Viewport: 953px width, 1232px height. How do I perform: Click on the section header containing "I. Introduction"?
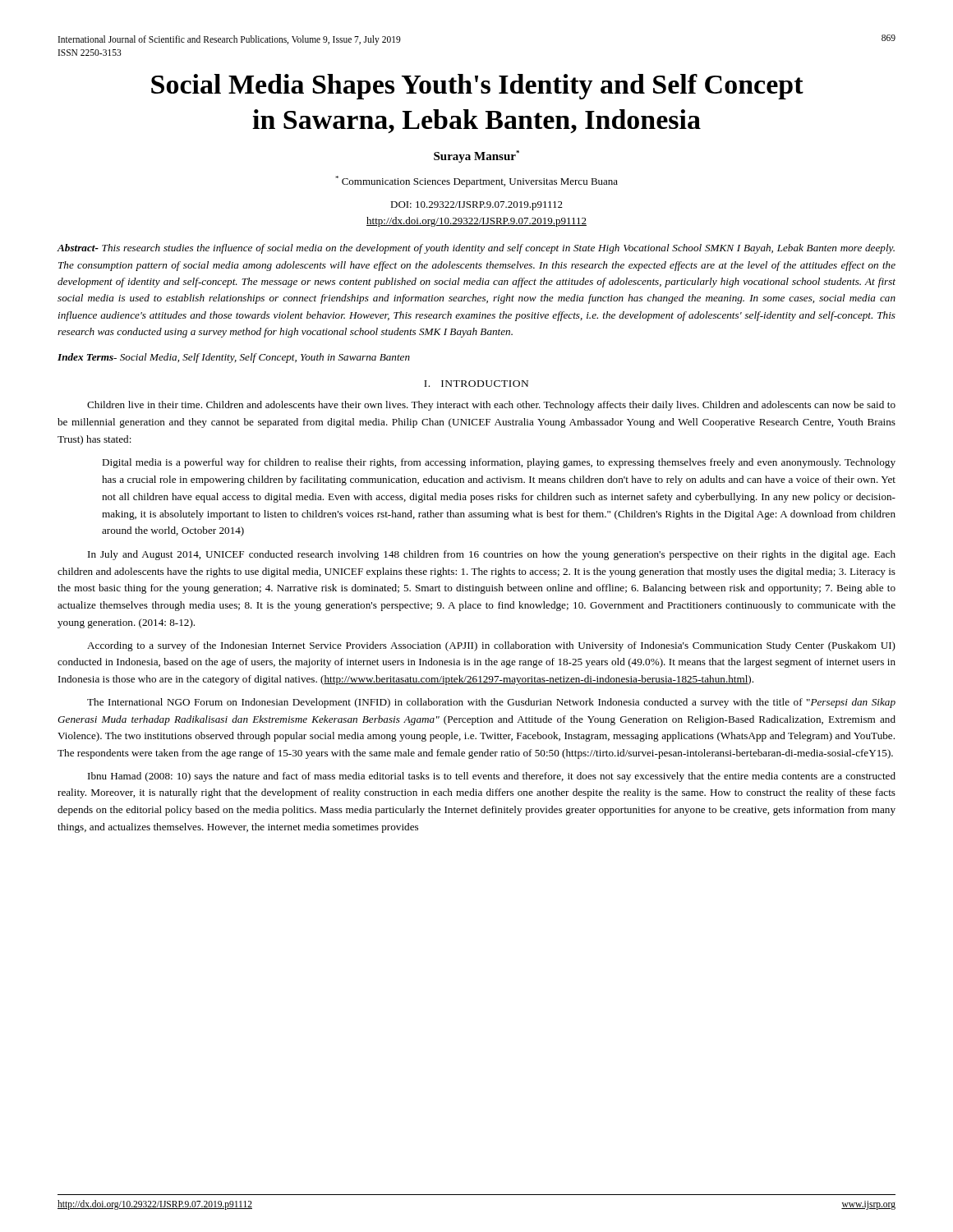[476, 383]
